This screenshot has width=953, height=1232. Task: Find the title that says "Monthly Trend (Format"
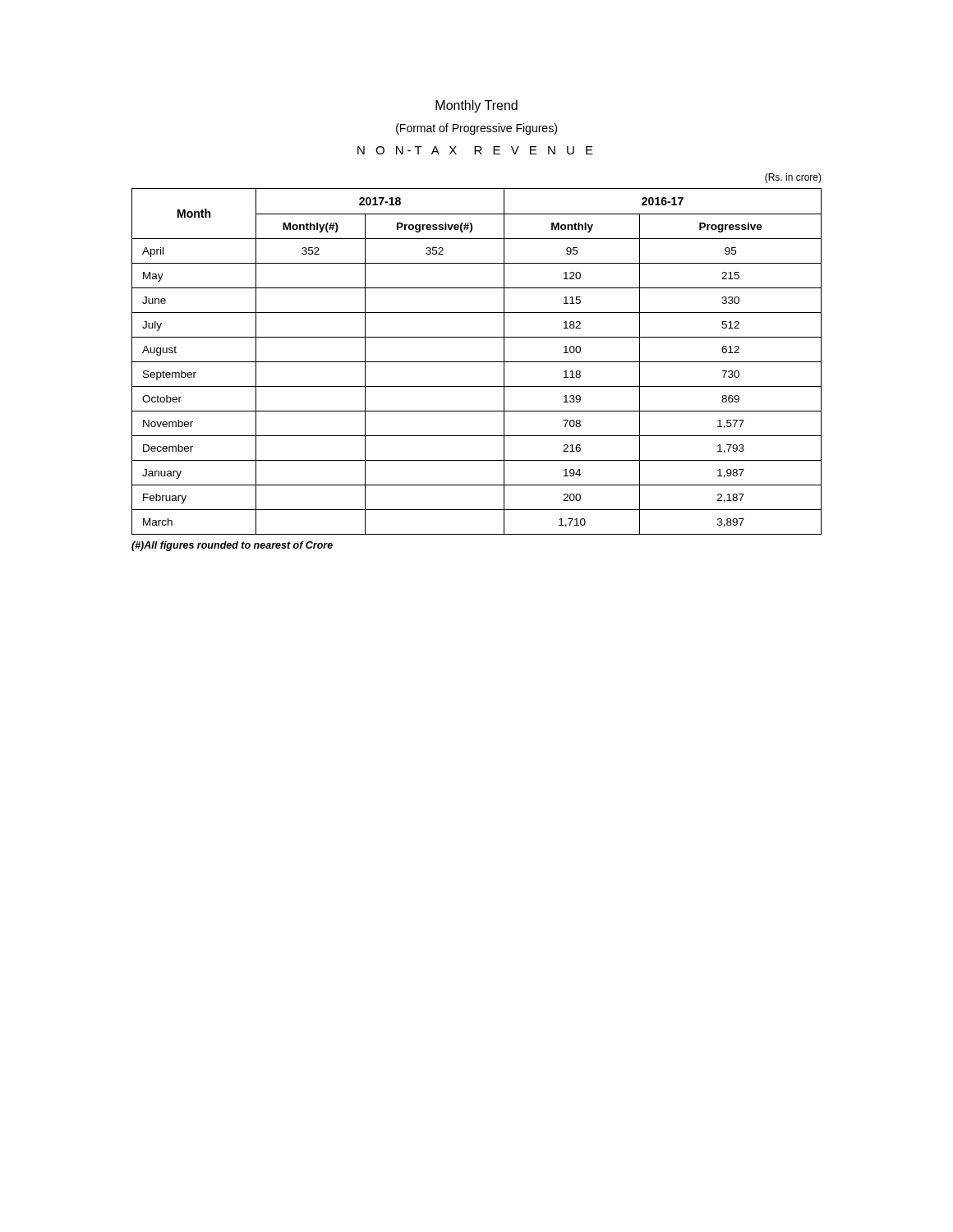(x=476, y=128)
